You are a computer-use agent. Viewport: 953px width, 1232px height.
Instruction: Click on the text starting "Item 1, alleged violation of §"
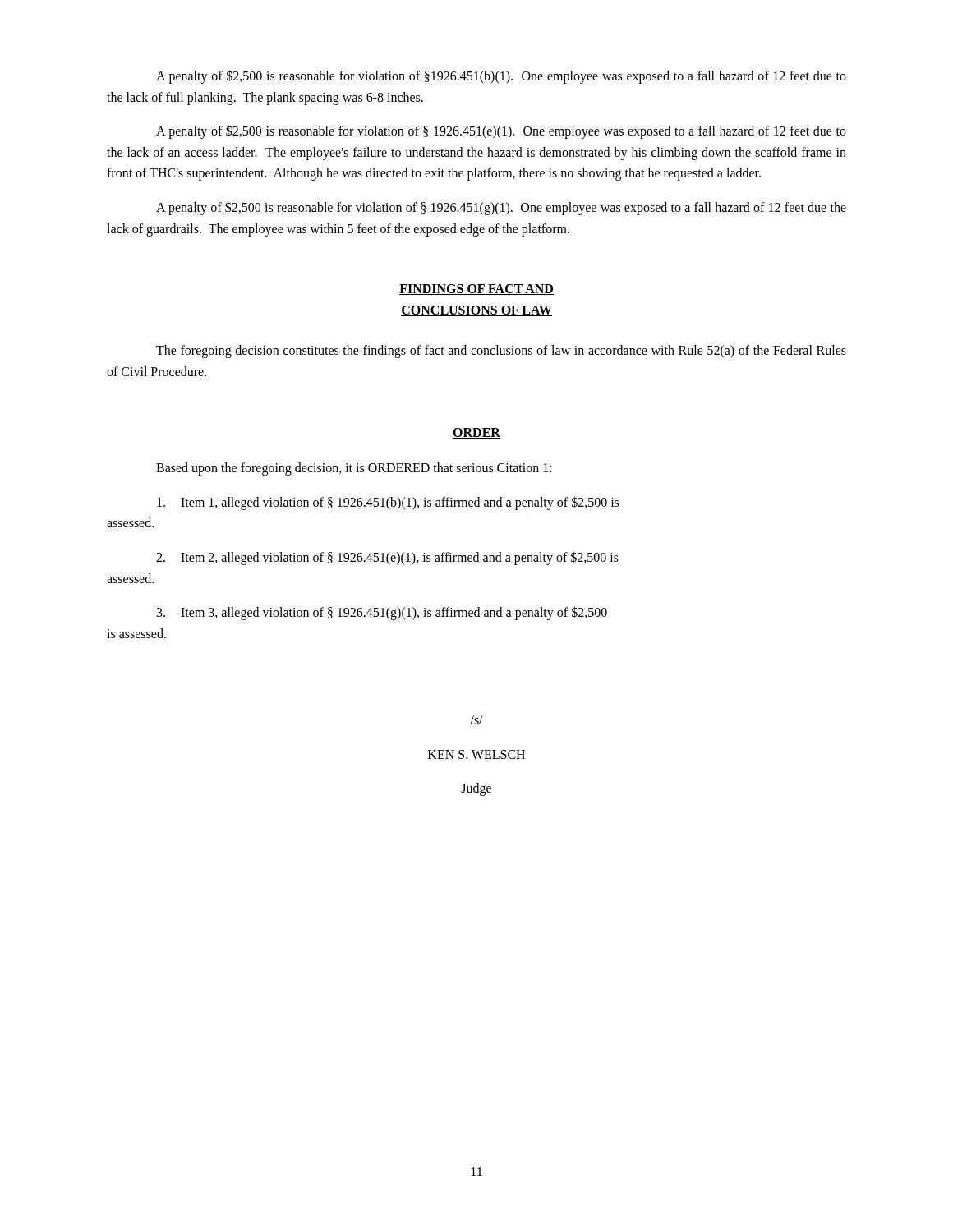(x=476, y=513)
